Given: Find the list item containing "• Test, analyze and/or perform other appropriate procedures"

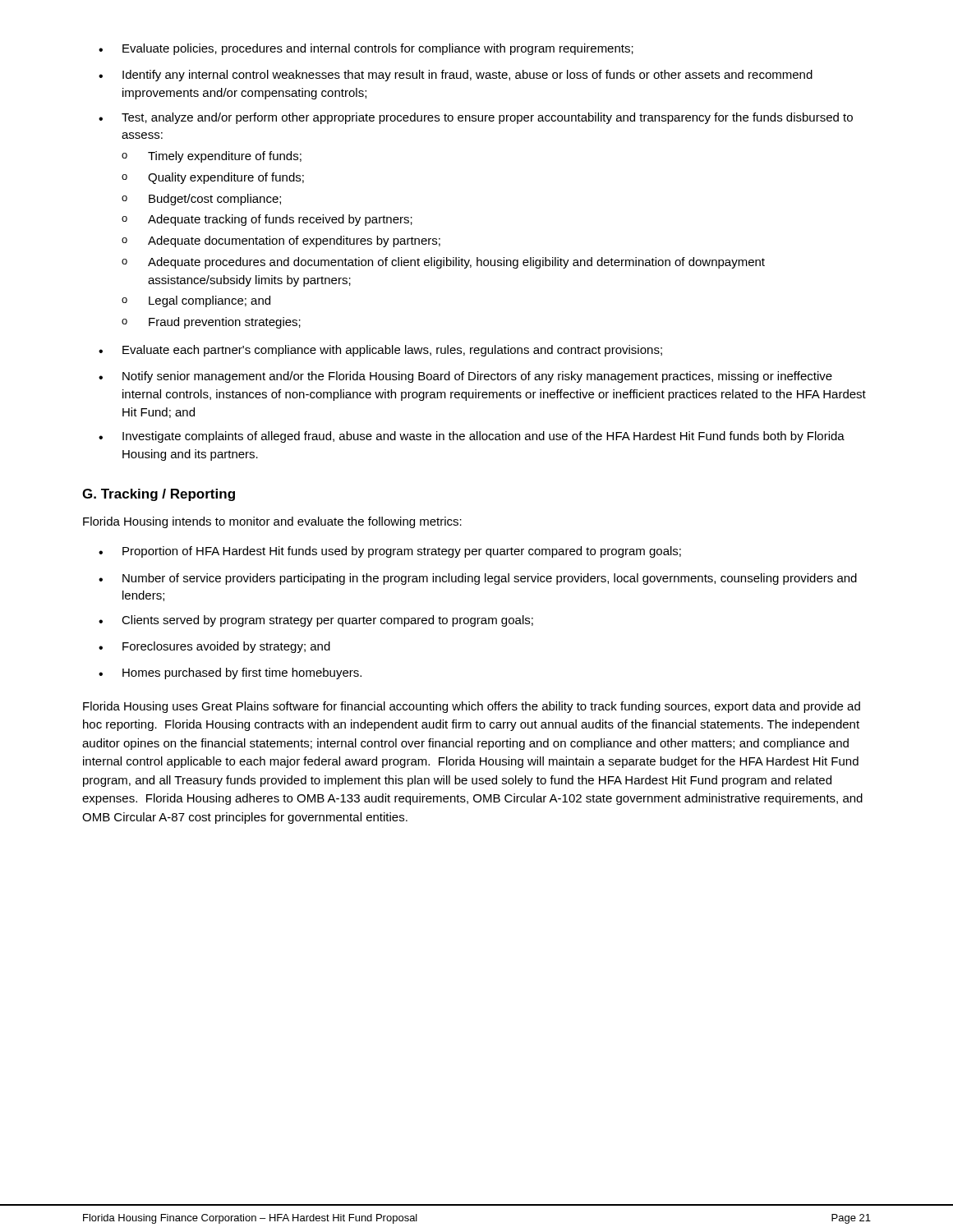Looking at the screenshot, I should point(476,118).
